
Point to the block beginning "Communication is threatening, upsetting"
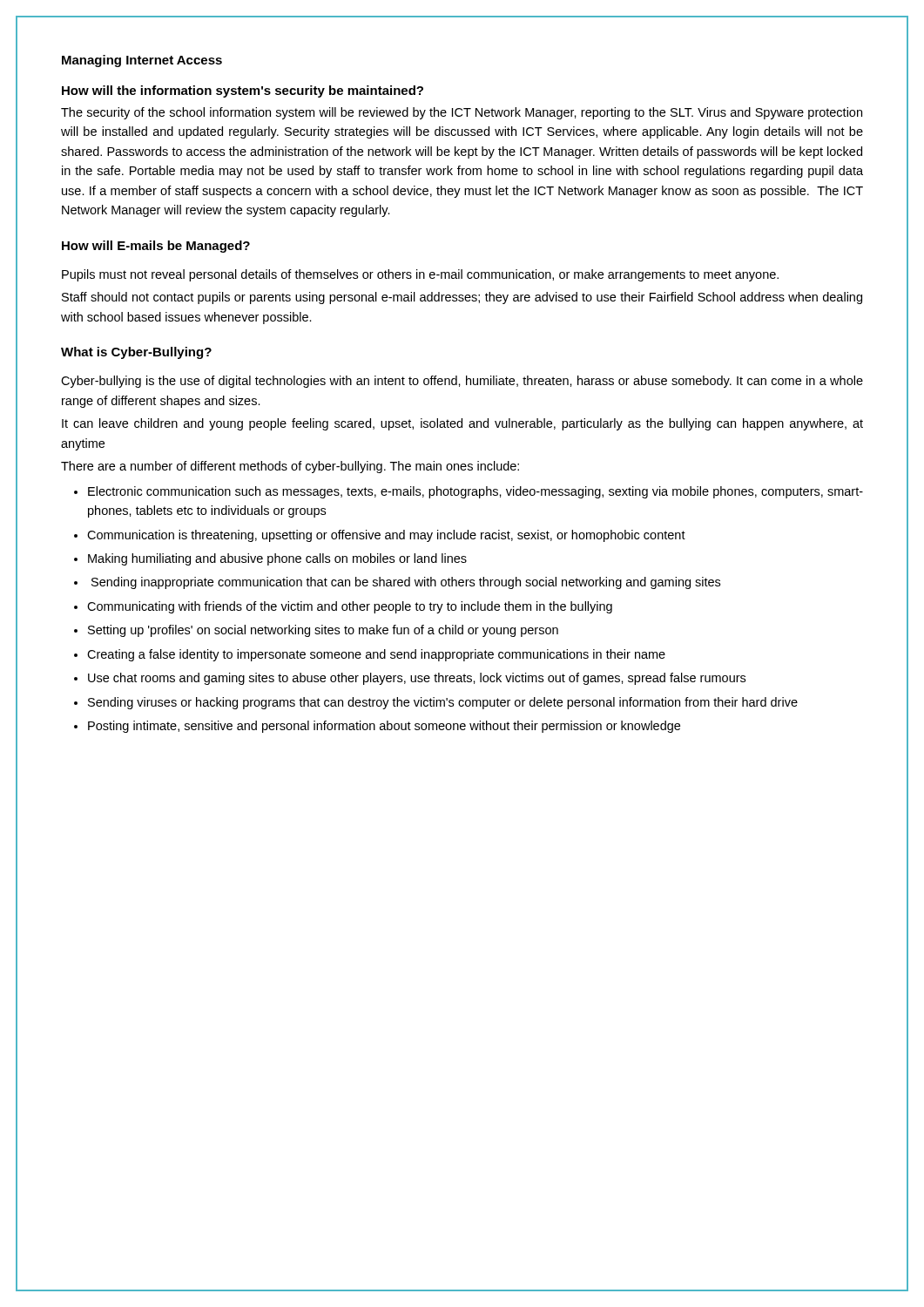coord(386,535)
